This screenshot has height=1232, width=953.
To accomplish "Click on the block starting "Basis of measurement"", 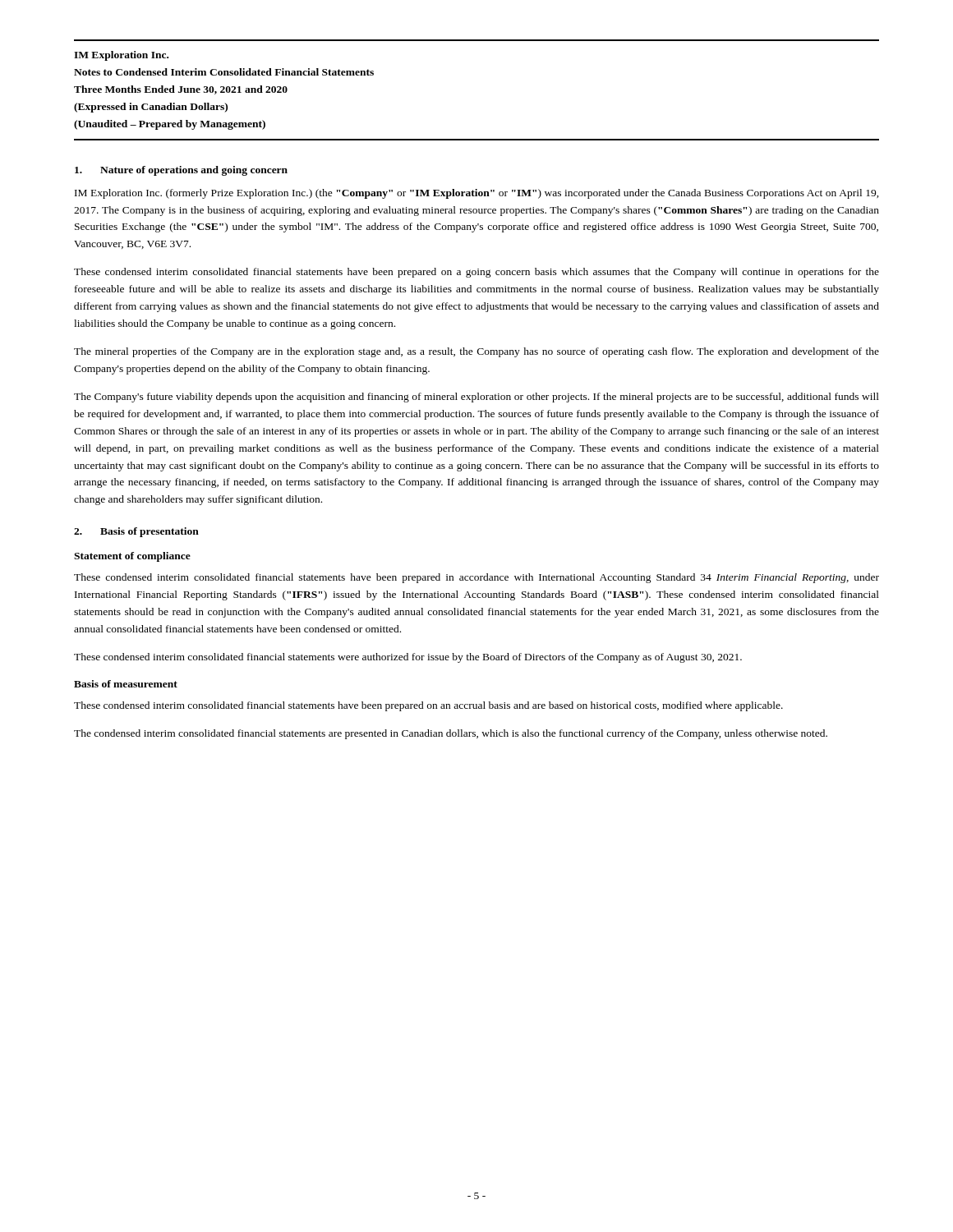I will pyautogui.click(x=126, y=684).
